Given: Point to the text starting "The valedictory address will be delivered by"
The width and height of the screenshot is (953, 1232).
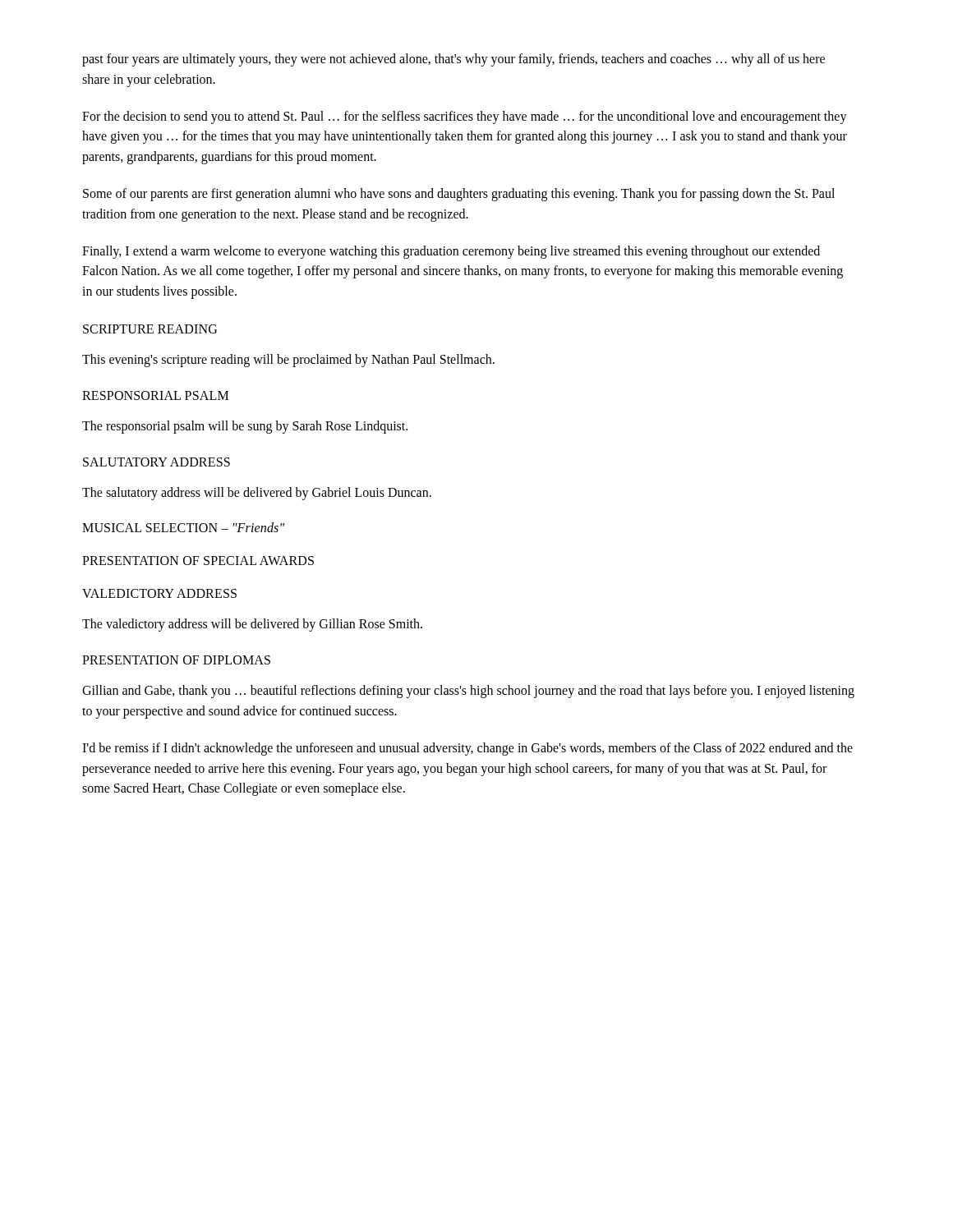Looking at the screenshot, I should tap(253, 624).
